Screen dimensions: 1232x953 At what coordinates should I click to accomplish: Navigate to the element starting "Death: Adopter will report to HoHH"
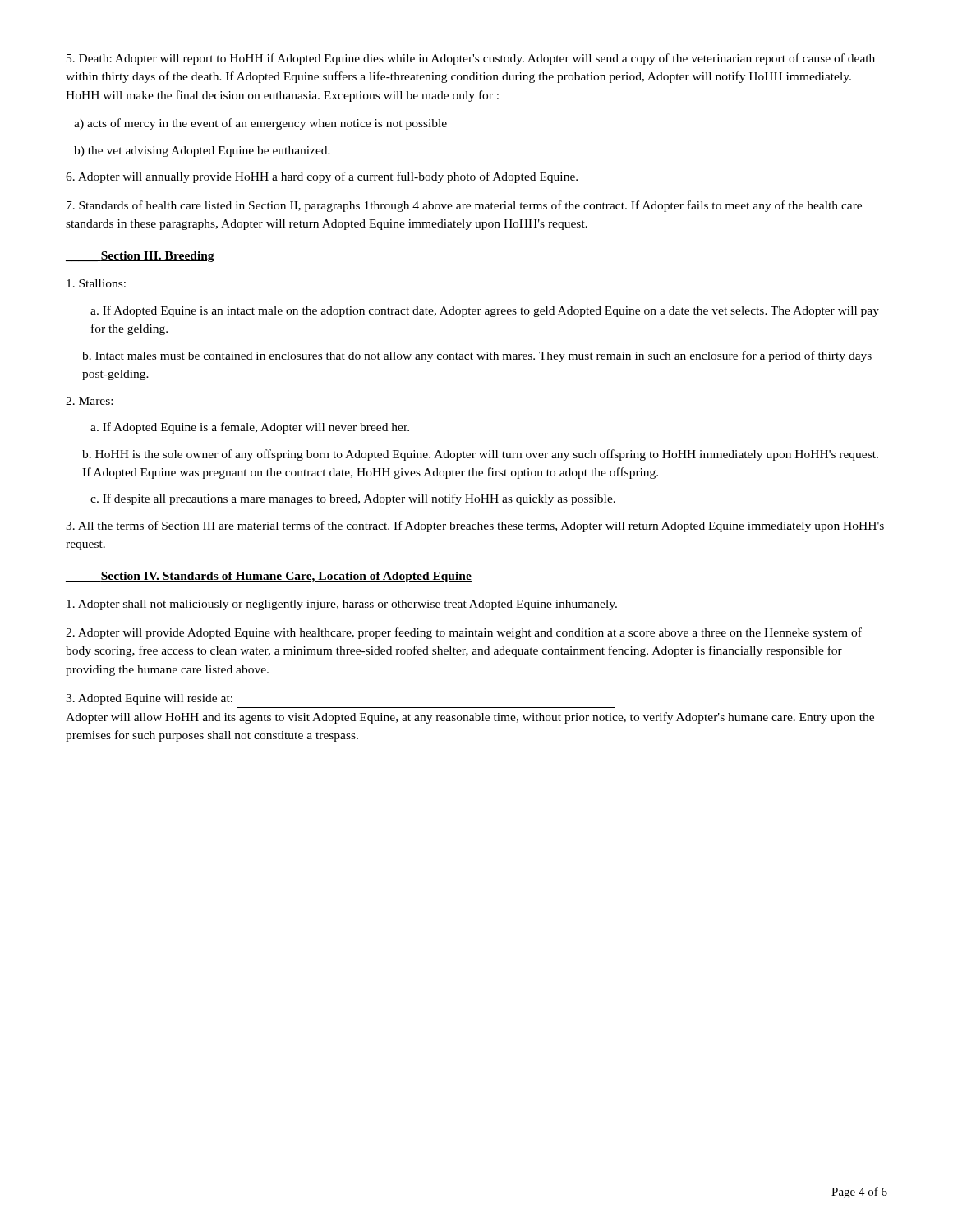tap(470, 76)
